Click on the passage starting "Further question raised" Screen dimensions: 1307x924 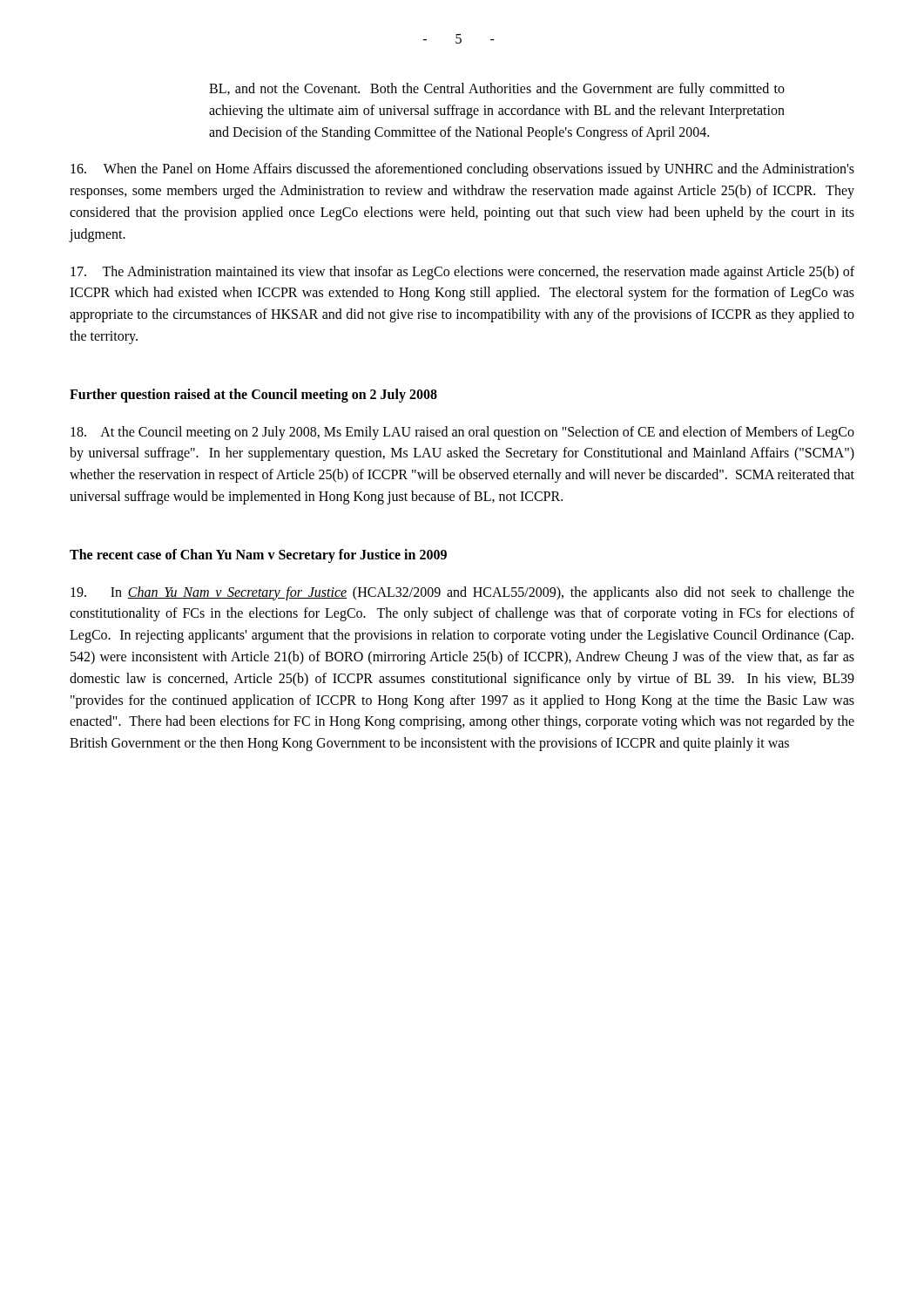tap(253, 394)
